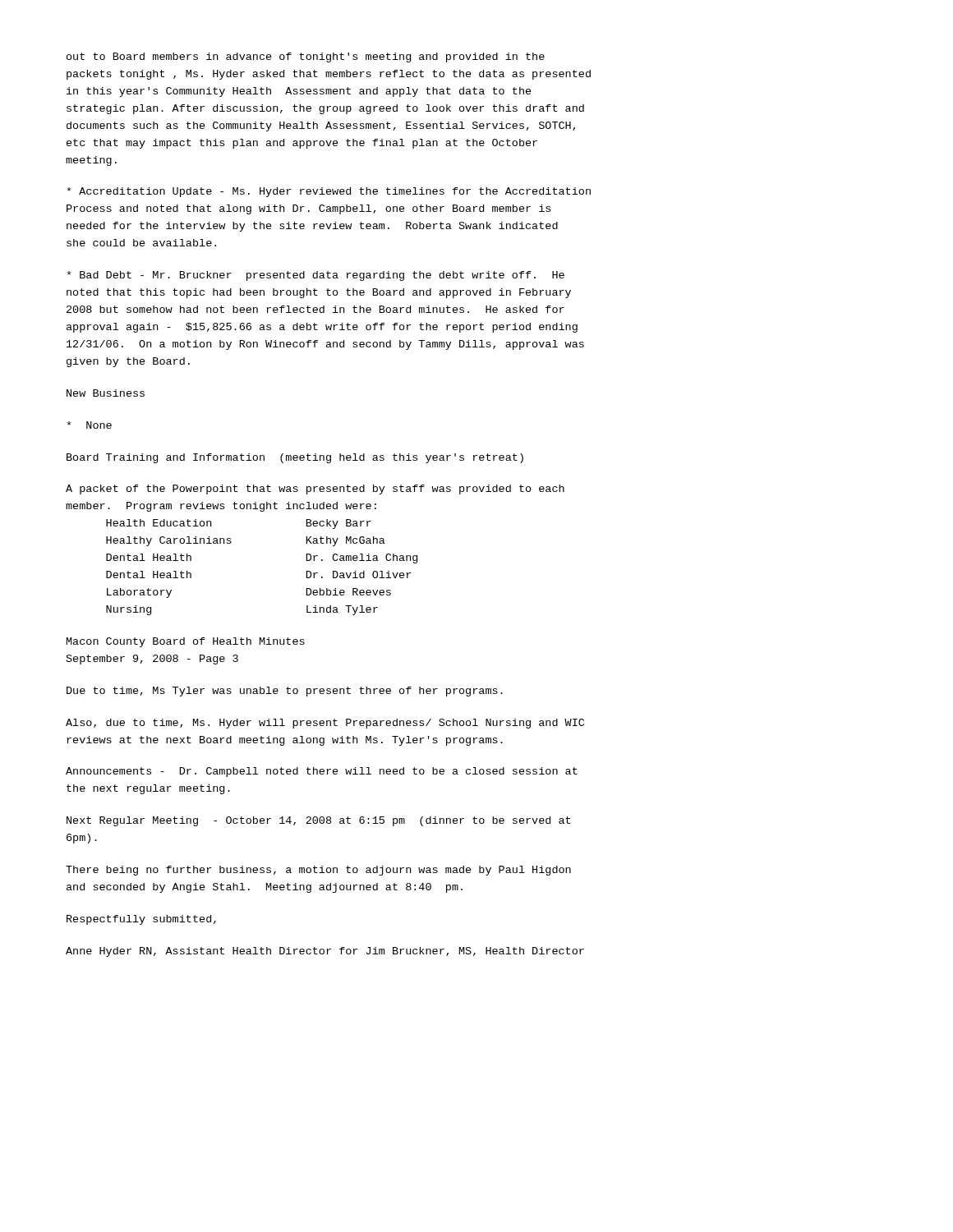Viewport: 953px width, 1232px height.
Task: Locate the block starting "Board Training and Information (meeting"
Action: click(295, 457)
